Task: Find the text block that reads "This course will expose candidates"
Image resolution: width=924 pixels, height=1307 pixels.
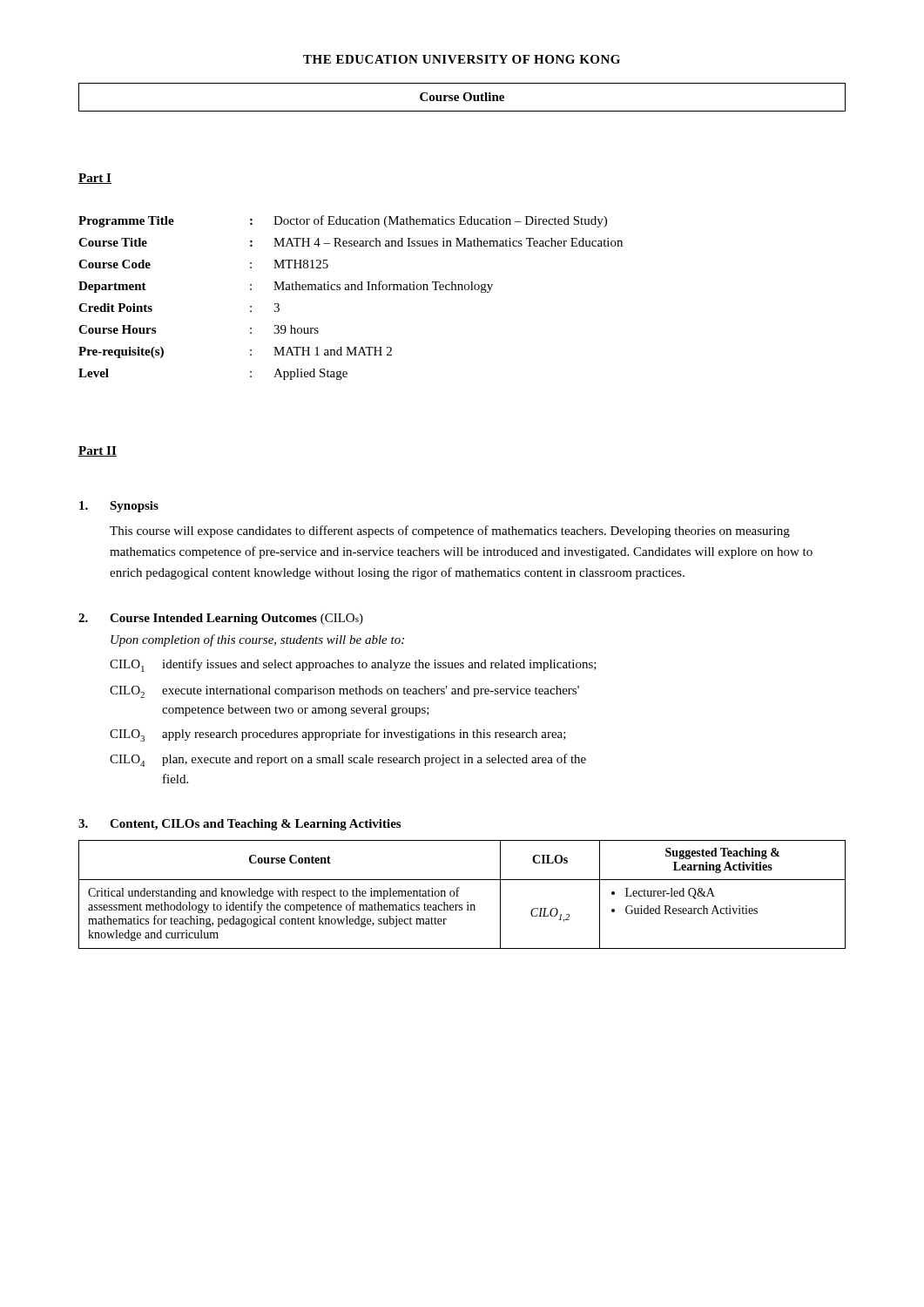Action: 461,552
